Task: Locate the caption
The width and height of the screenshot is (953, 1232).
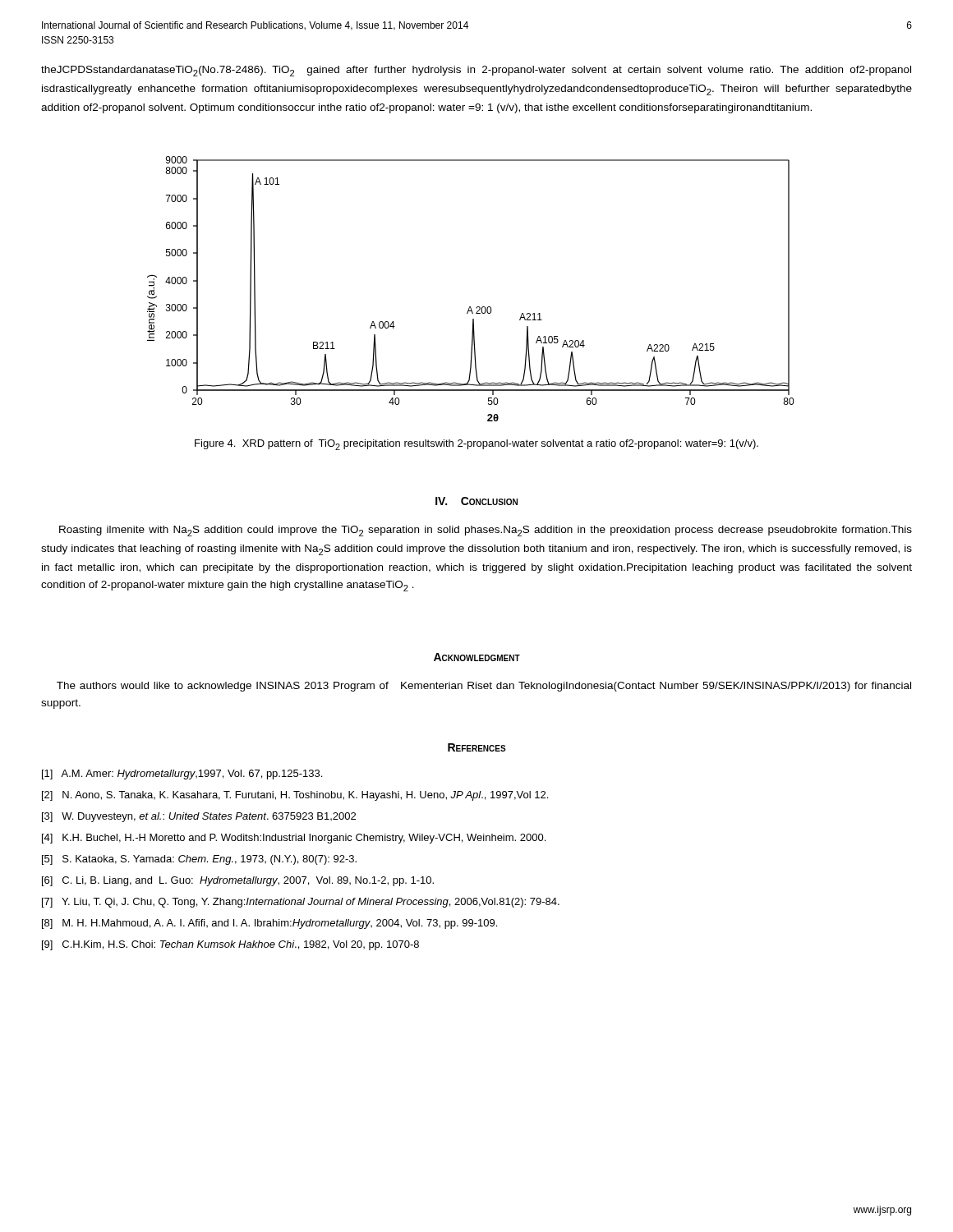Action: [x=476, y=444]
